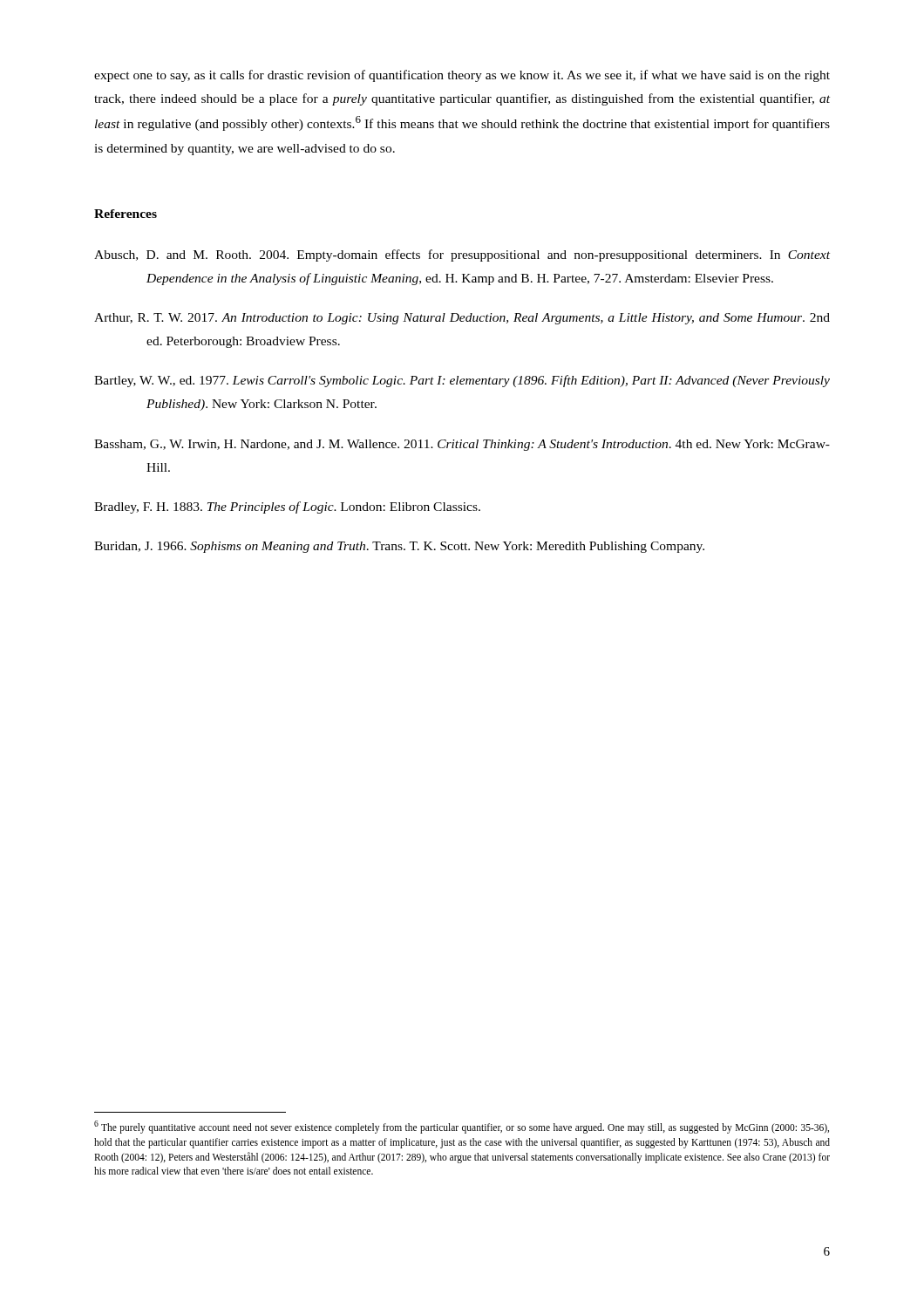The image size is (924, 1308).
Task: Locate the list item with the text "Bartley, W. W., ed. 1977. Lewis"
Action: coord(462,392)
